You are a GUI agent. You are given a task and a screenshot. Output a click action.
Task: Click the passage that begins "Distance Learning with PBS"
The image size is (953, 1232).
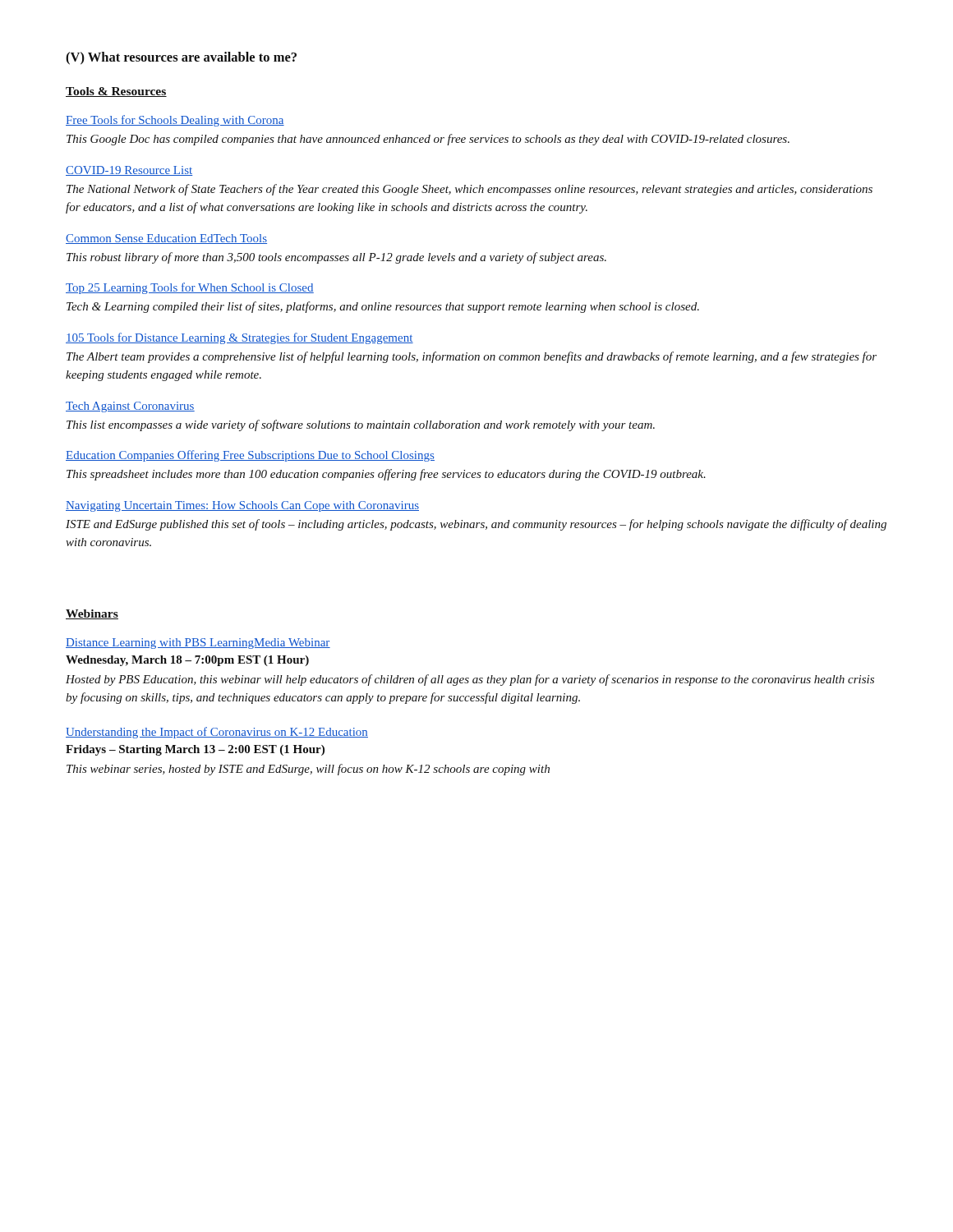(476, 671)
